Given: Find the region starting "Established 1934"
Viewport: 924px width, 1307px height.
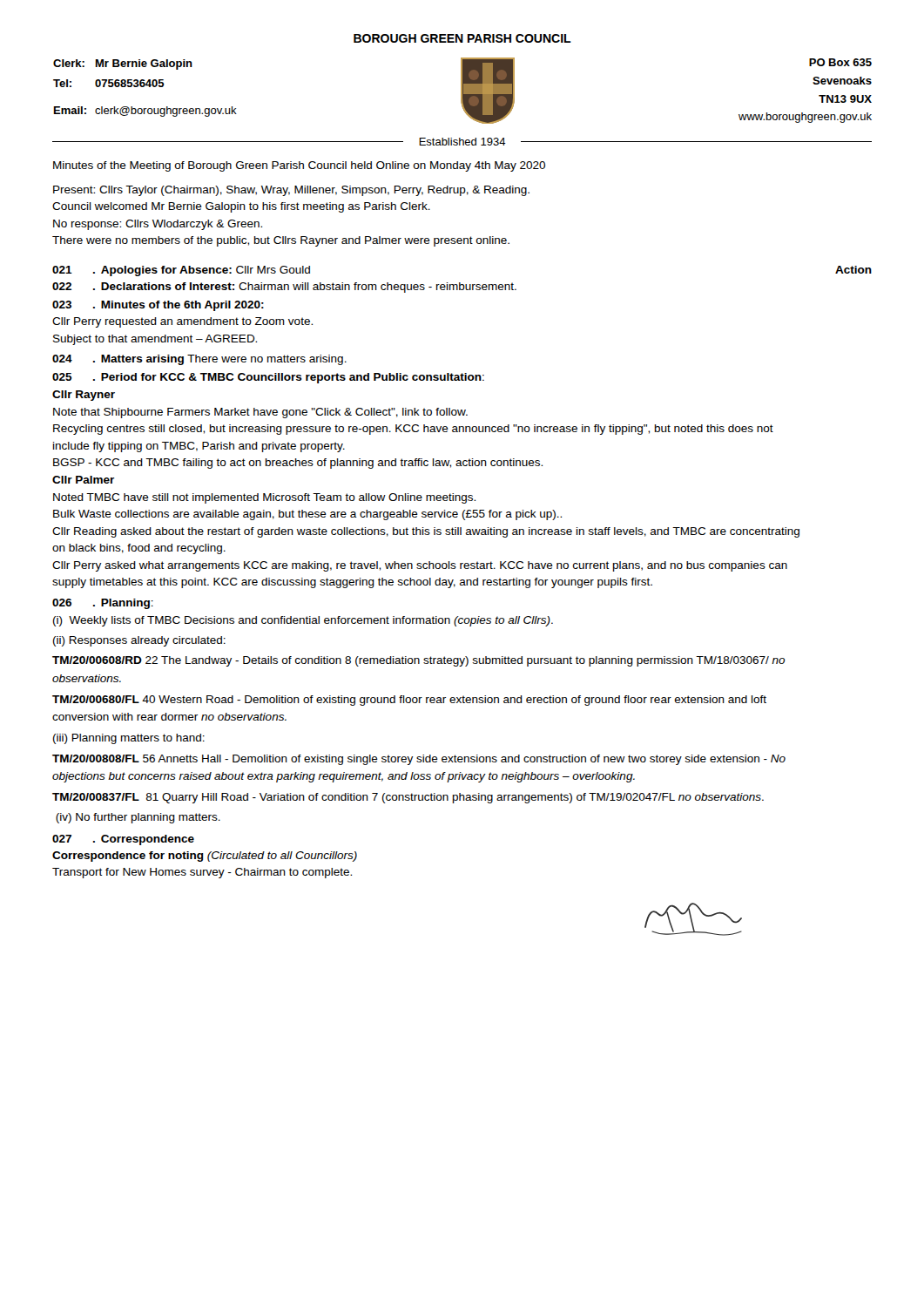Looking at the screenshot, I should tap(462, 142).
